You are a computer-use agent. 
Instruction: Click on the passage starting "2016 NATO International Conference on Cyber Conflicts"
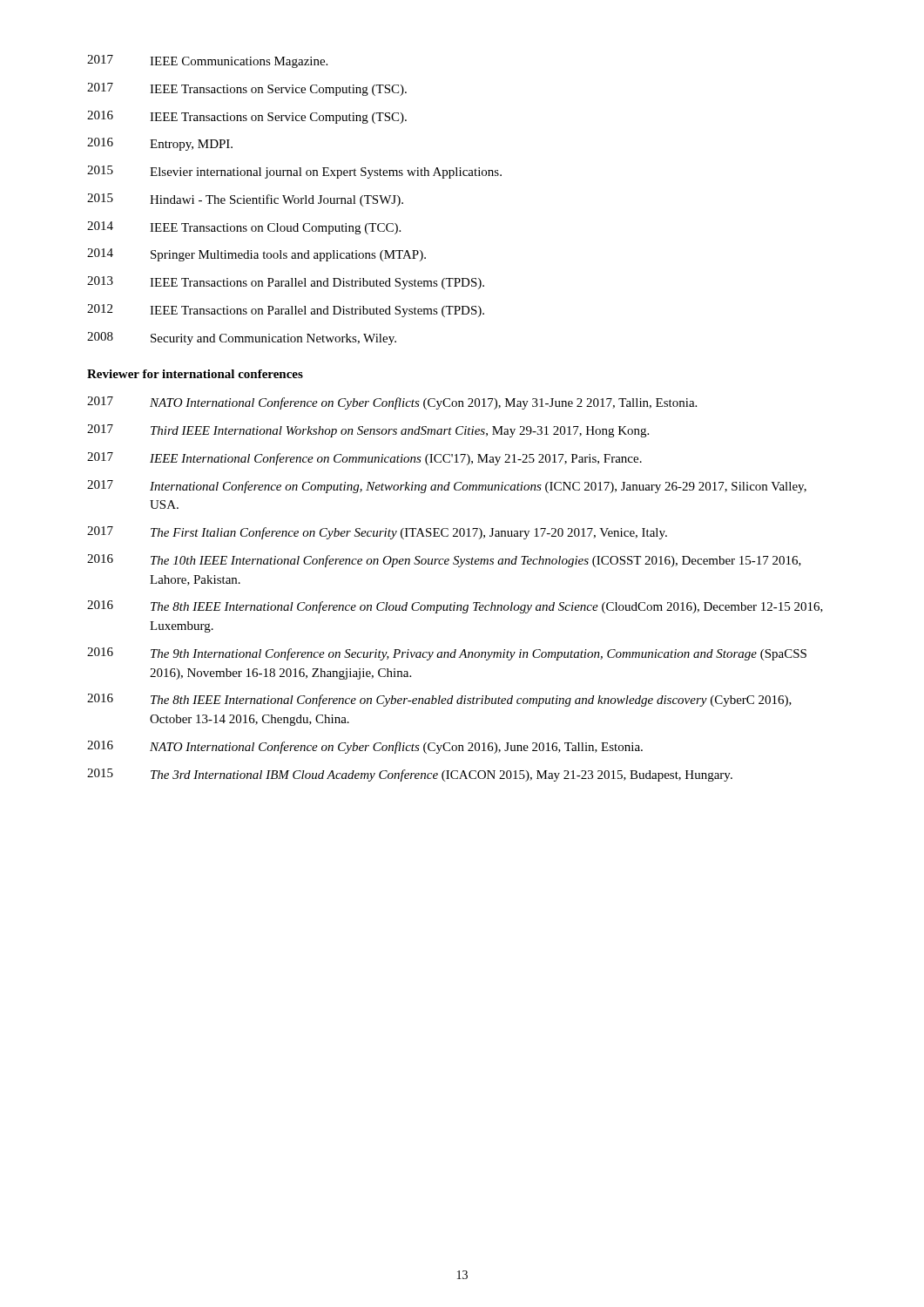(x=462, y=747)
